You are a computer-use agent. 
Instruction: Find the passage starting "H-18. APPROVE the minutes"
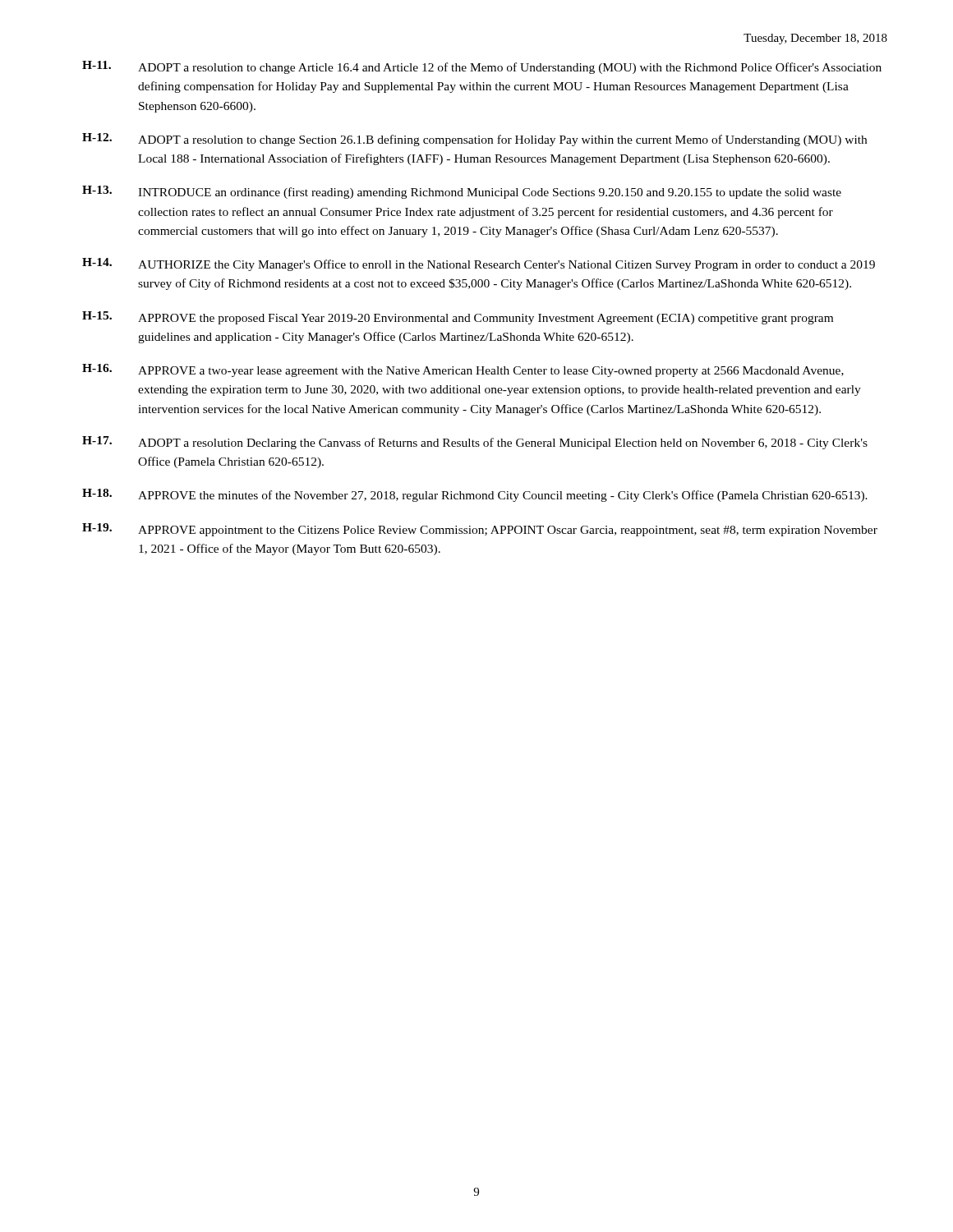click(x=485, y=495)
